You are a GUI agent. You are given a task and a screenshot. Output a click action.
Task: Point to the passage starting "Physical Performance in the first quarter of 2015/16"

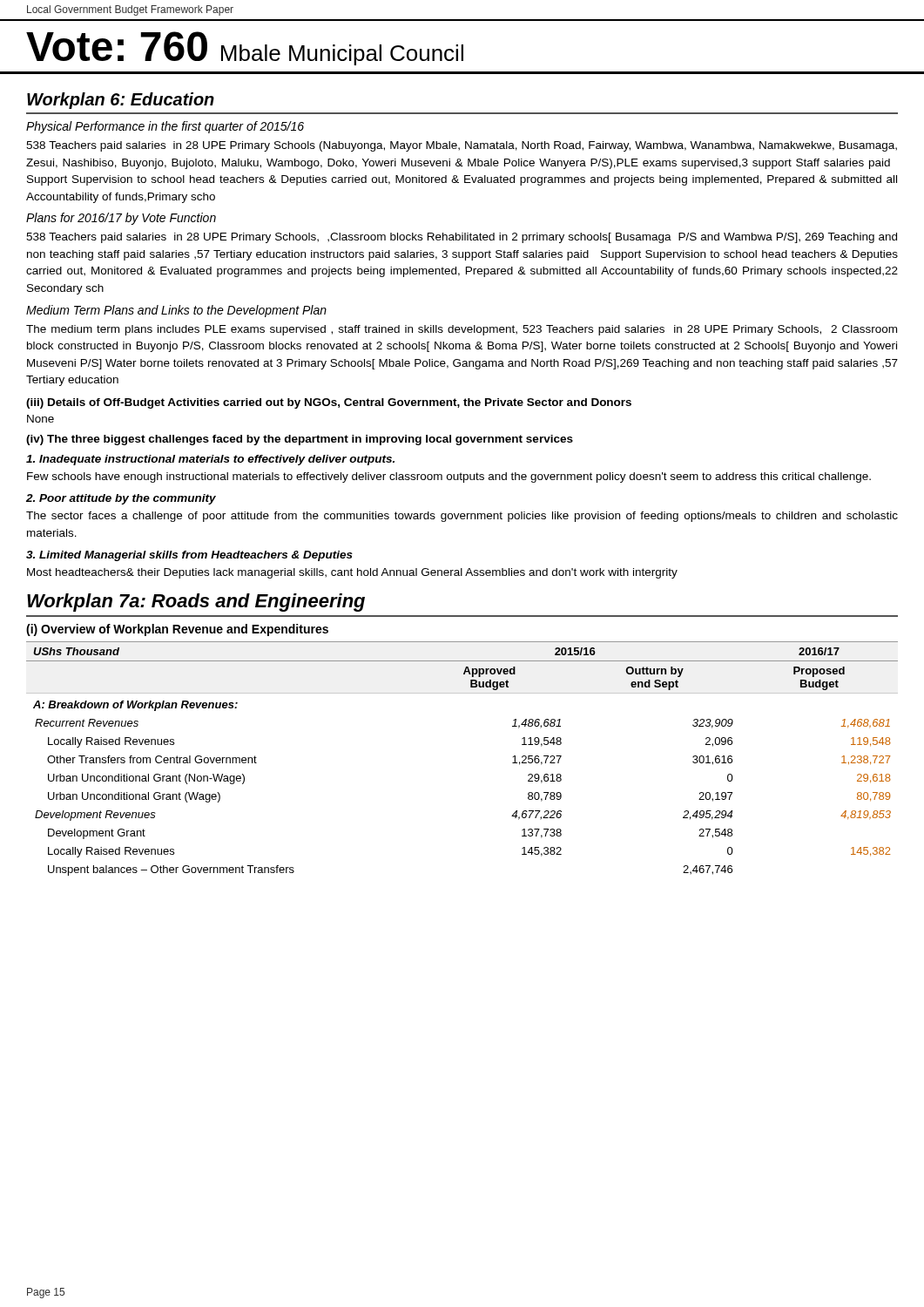tap(165, 126)
